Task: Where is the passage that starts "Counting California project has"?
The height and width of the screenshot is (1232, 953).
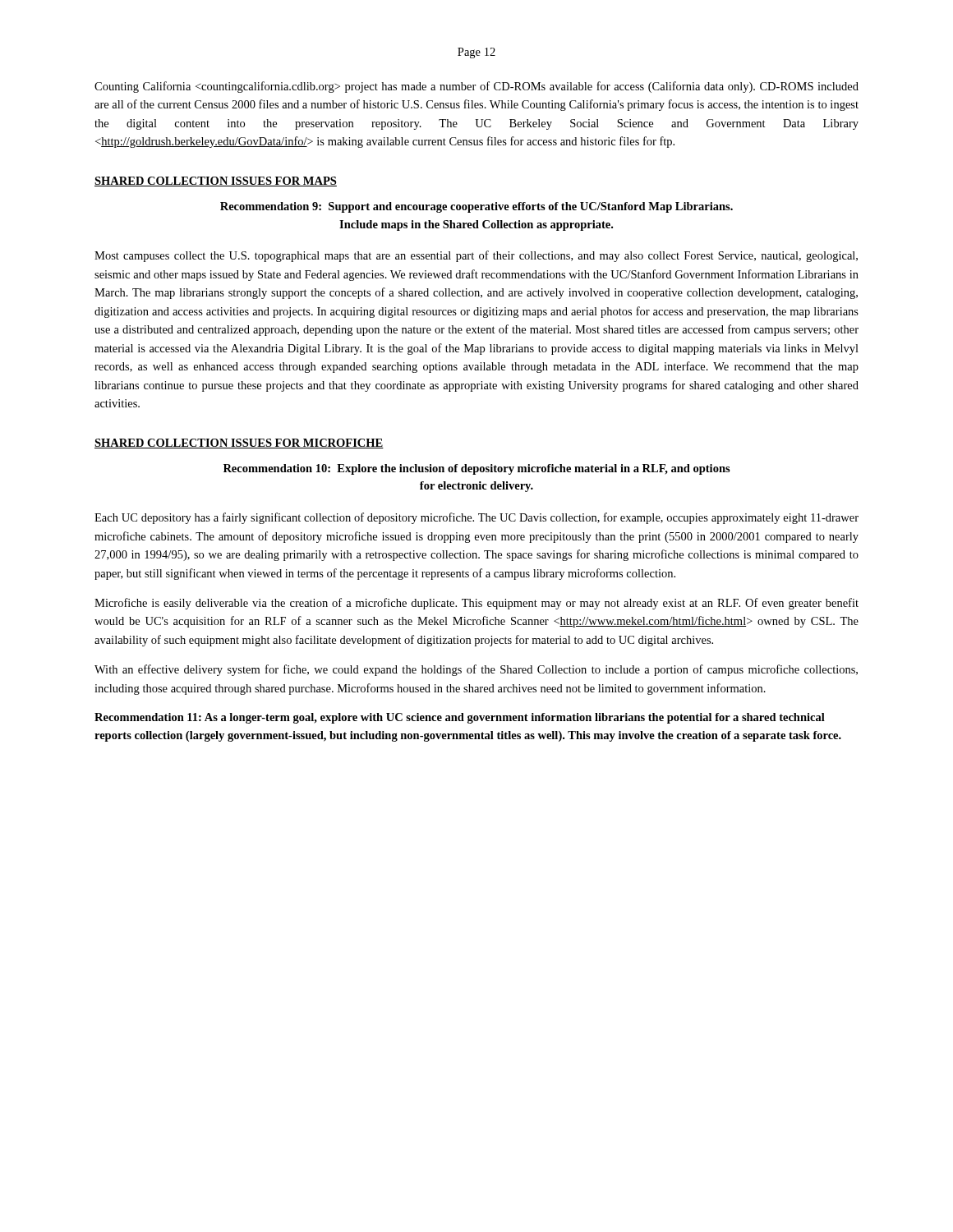Action: click(476, 114)
